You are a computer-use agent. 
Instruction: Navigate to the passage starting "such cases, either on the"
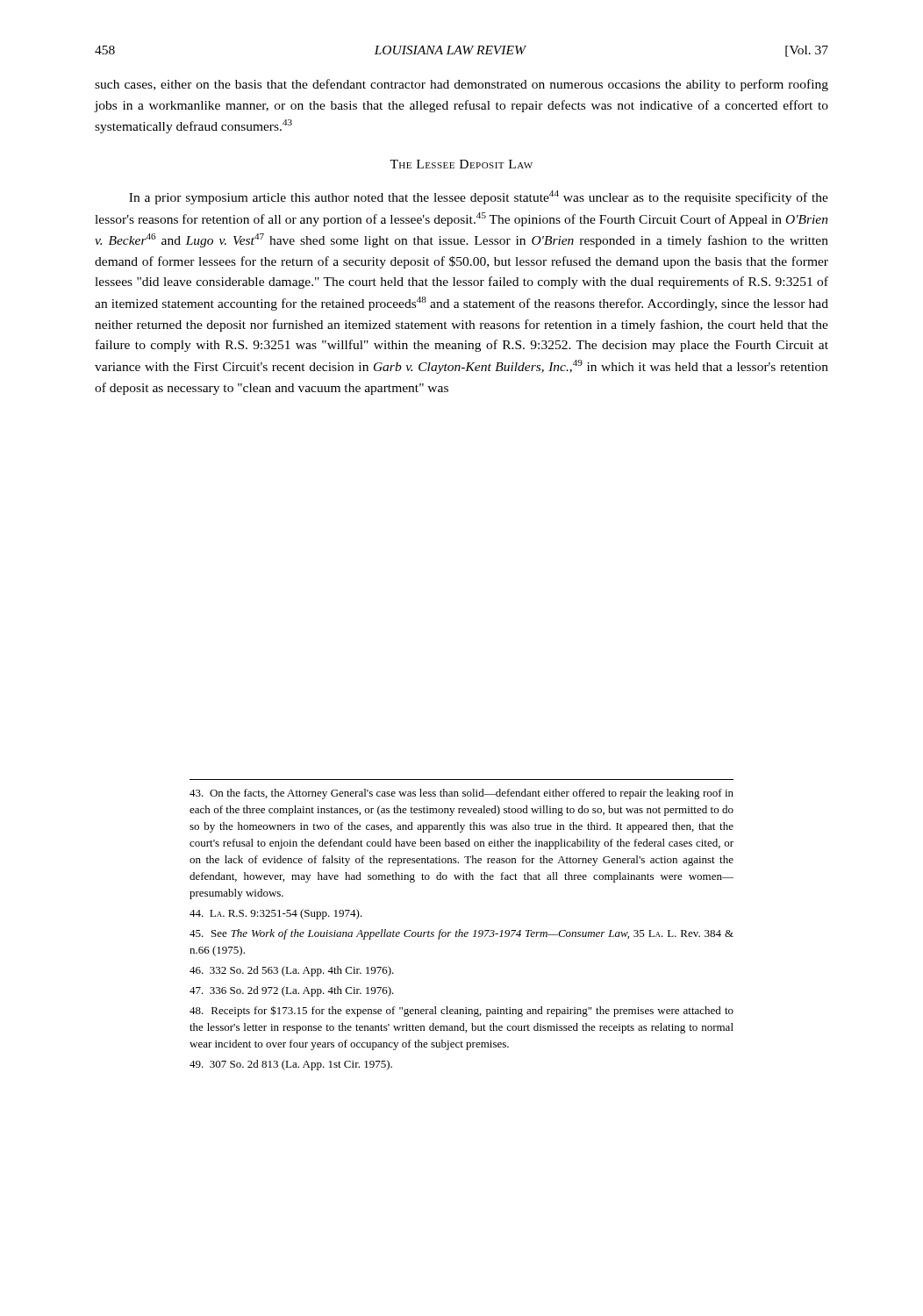(x=462, y=105)
